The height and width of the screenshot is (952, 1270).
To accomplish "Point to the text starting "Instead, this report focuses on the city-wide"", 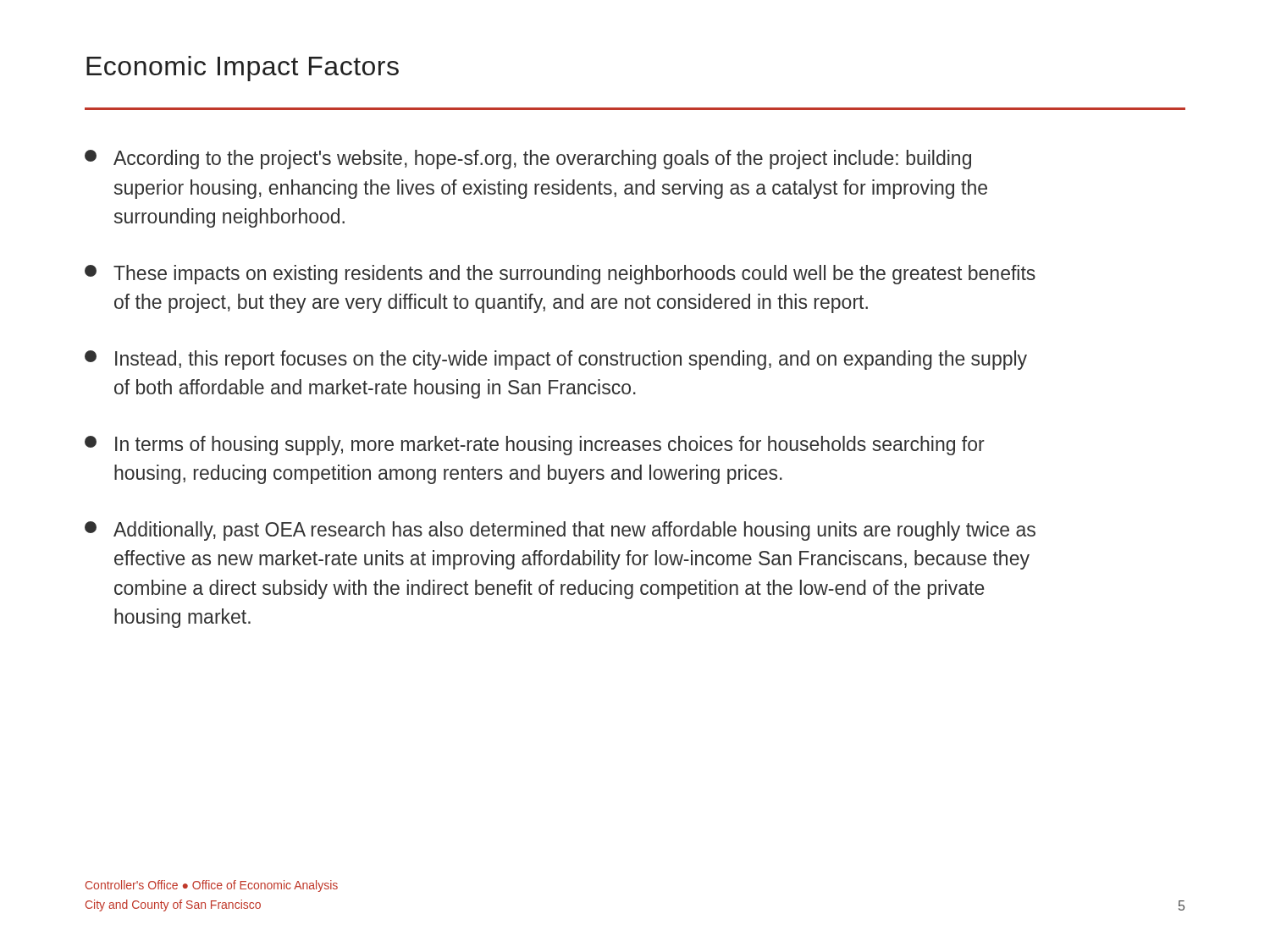I will (x=565, y=373).
